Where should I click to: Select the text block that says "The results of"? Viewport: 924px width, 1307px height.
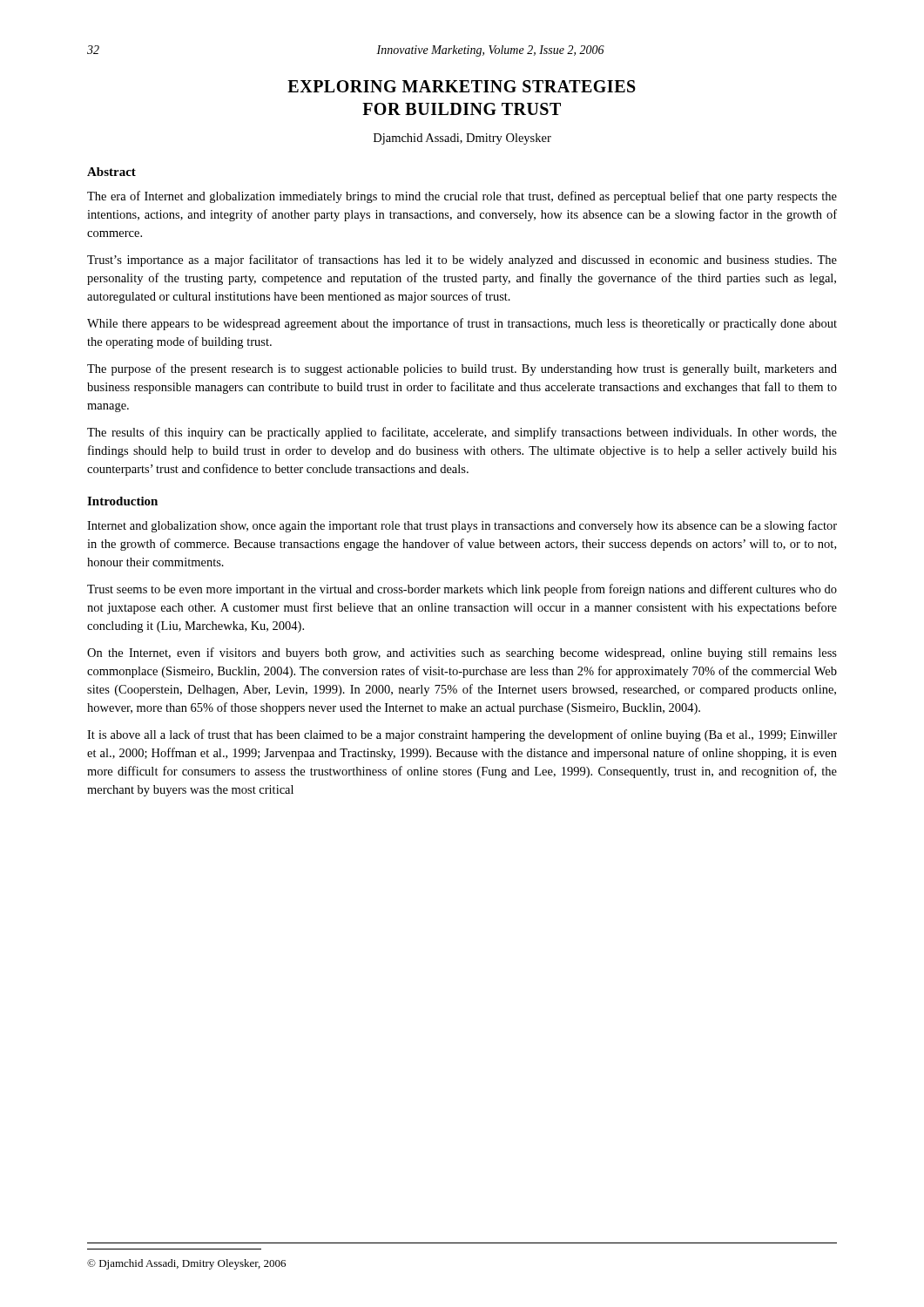pyautogui.click(x=462, y=451)
